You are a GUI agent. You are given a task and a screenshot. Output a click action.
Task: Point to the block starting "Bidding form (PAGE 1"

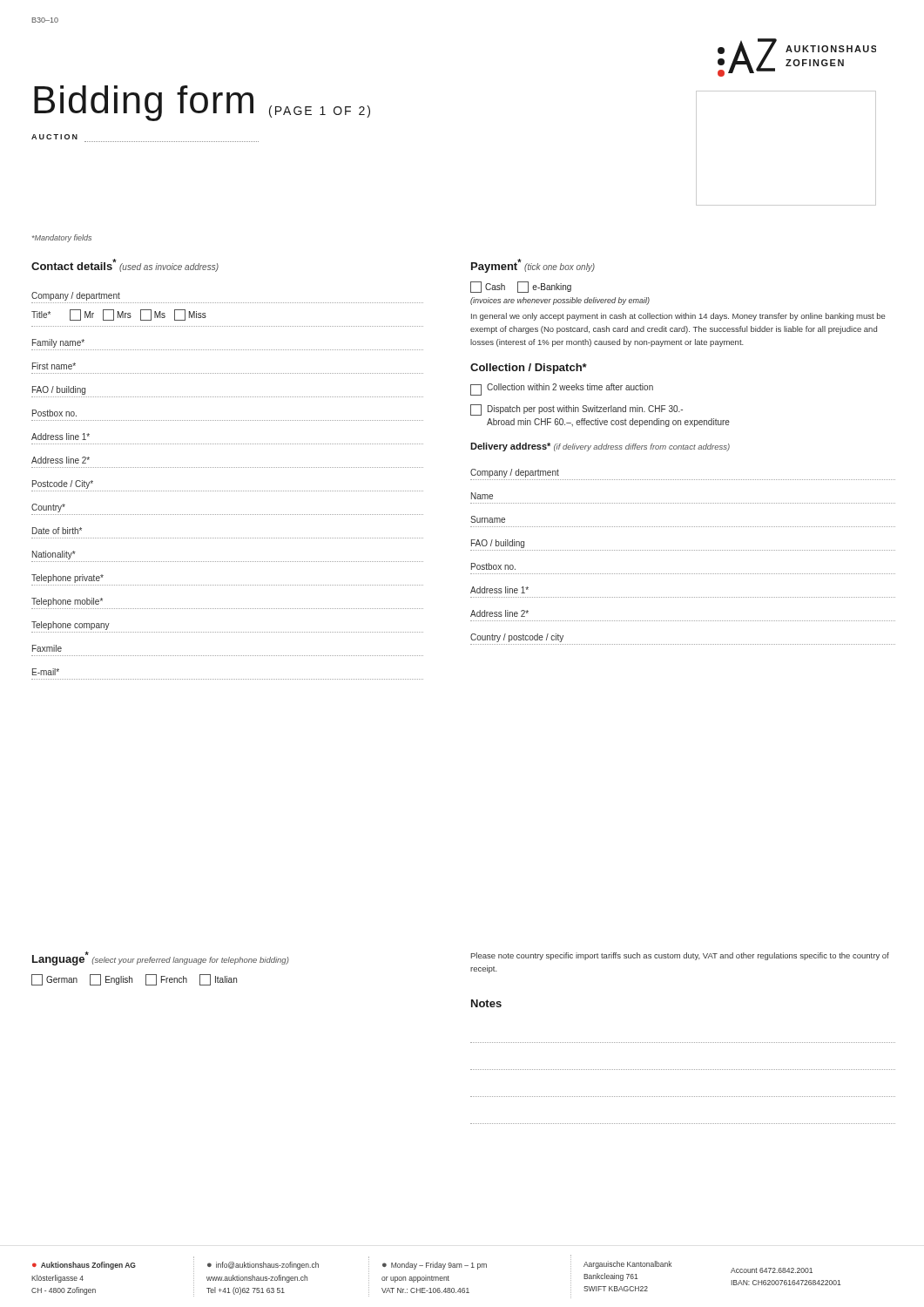pos(202,100)
